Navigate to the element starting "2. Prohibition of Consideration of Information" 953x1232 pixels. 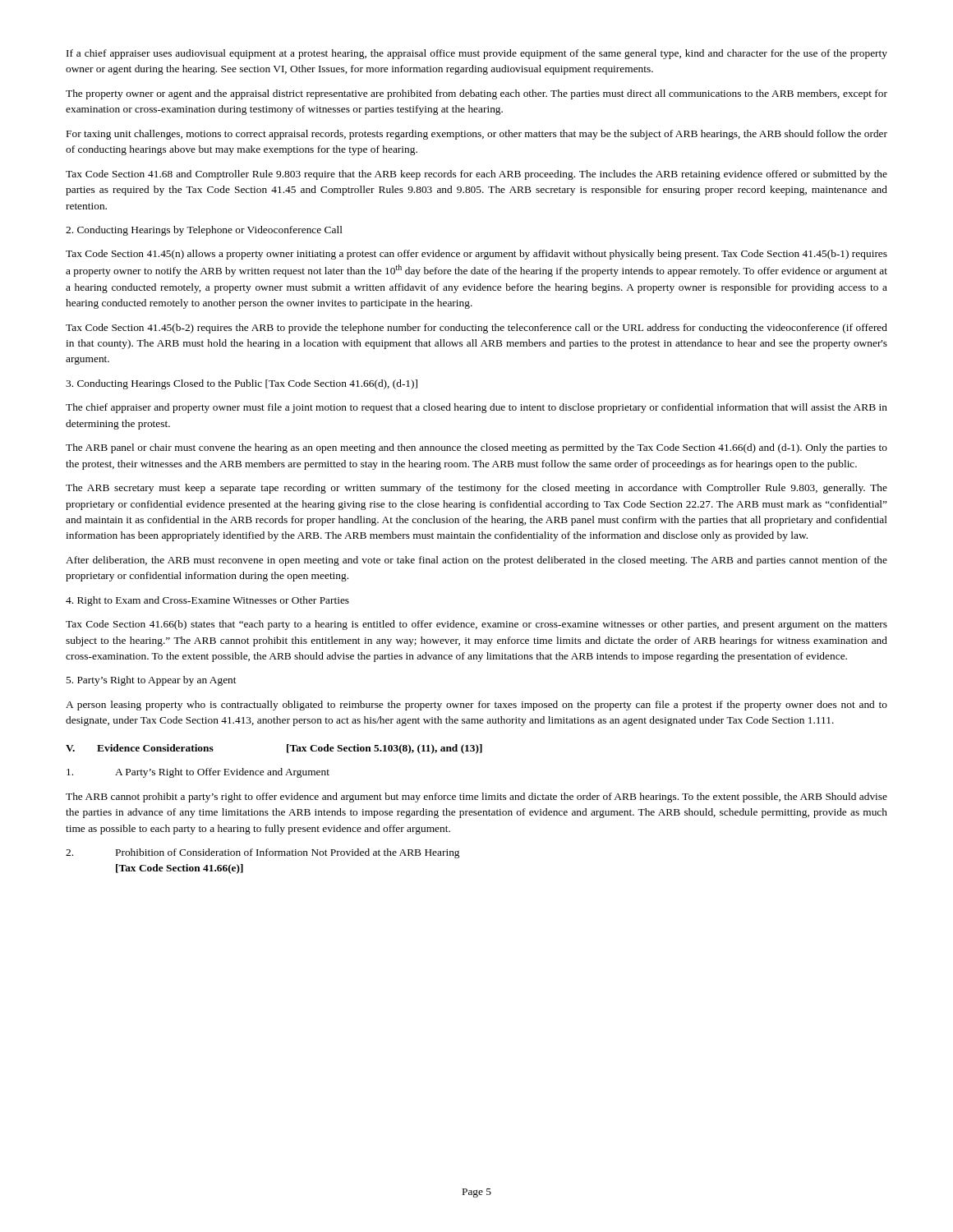pyautogui.click(x=262, y=853)
